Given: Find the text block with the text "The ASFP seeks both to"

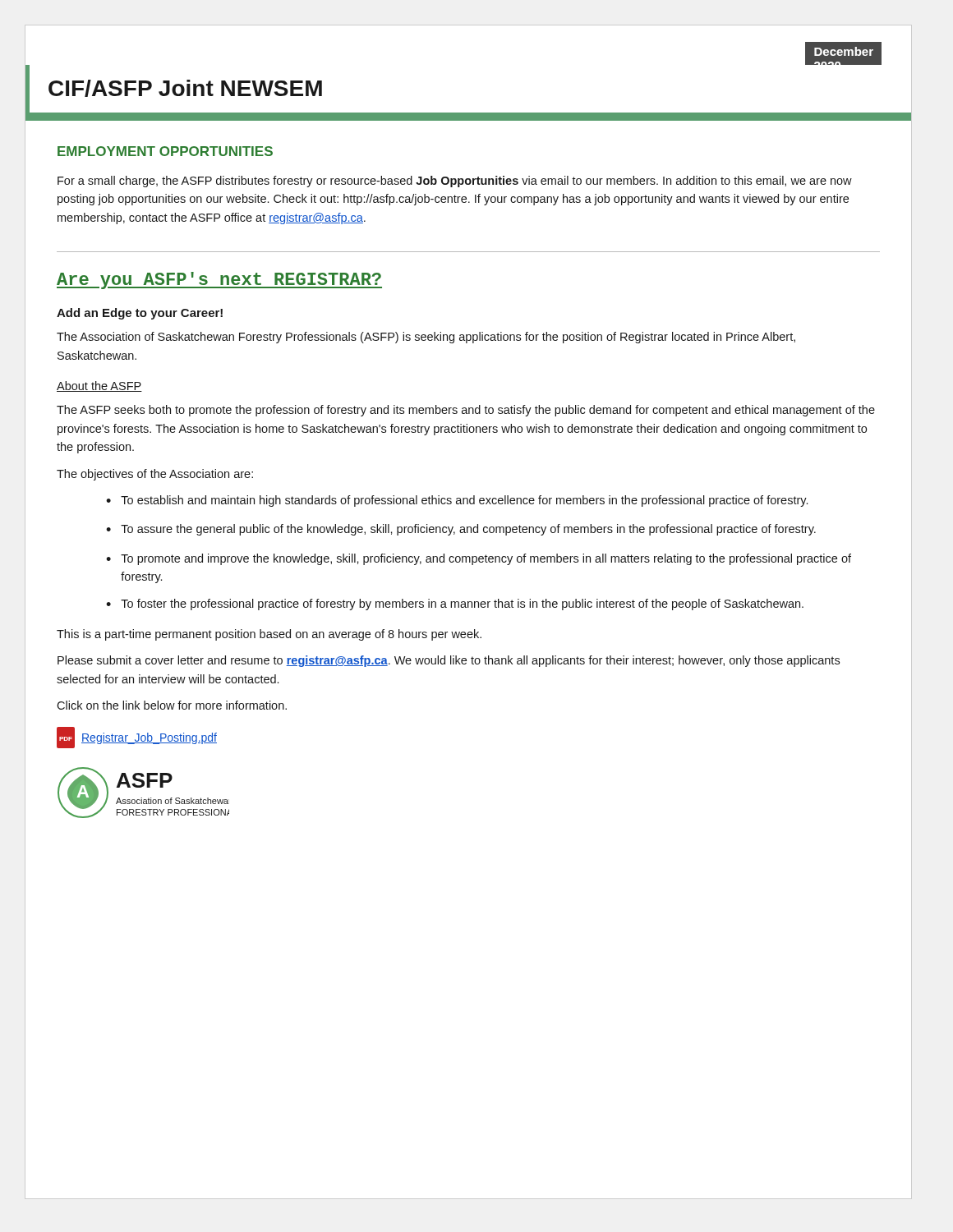Looking at the screenshot, I should point(466,429).
